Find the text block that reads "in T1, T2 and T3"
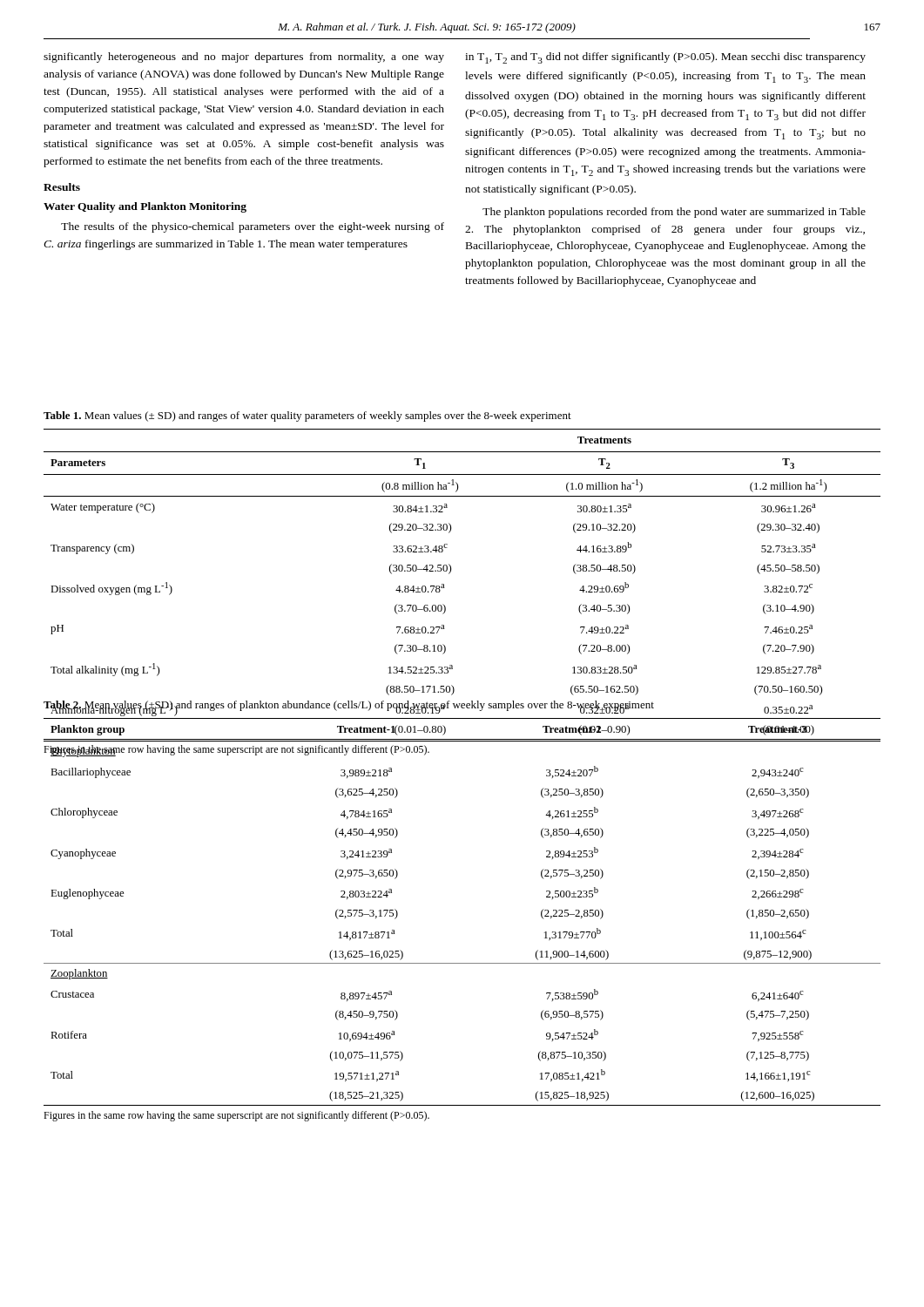Screen dimensions: 1307x924 point(665,169)
